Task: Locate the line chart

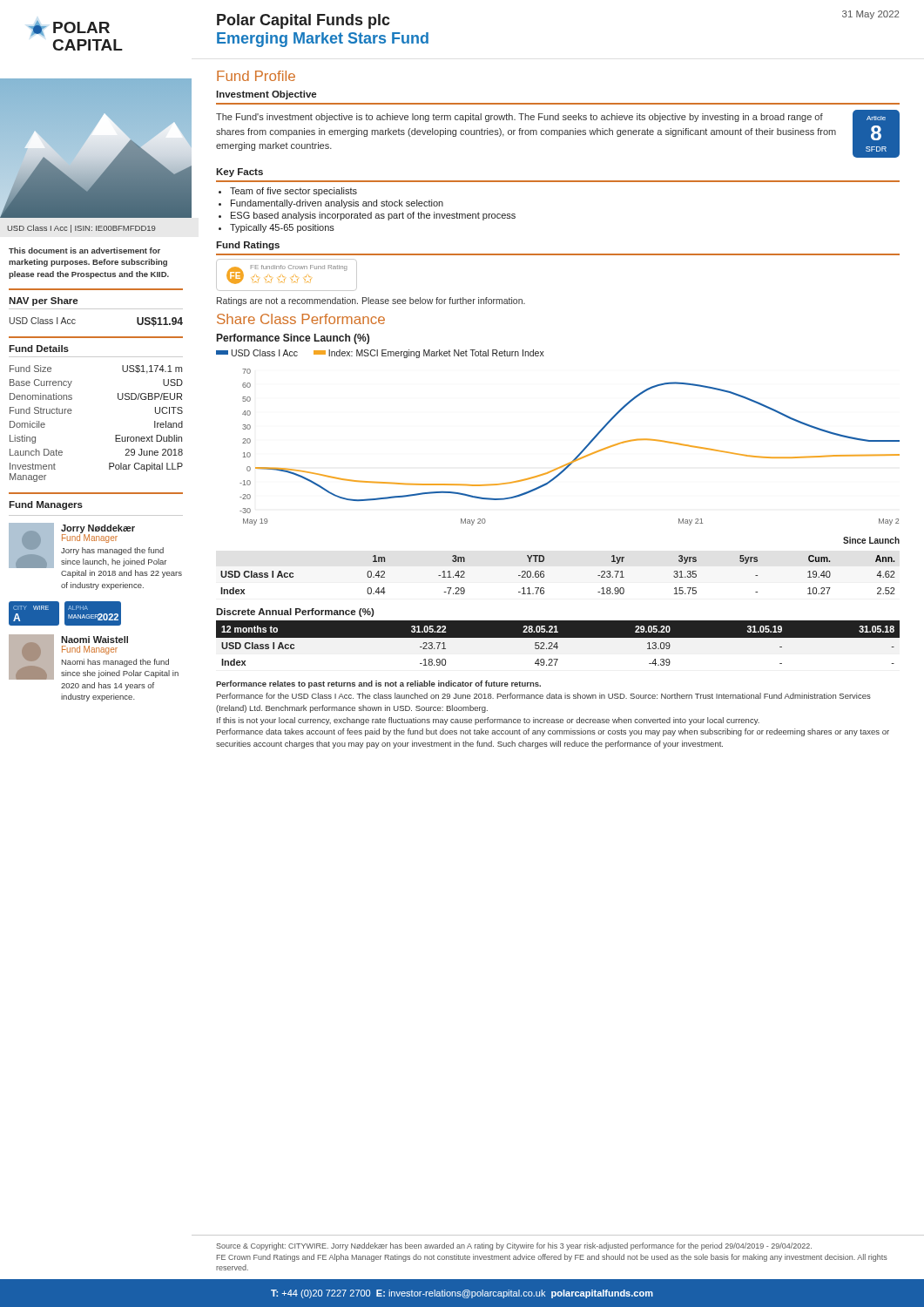Action: click(558, 442)
